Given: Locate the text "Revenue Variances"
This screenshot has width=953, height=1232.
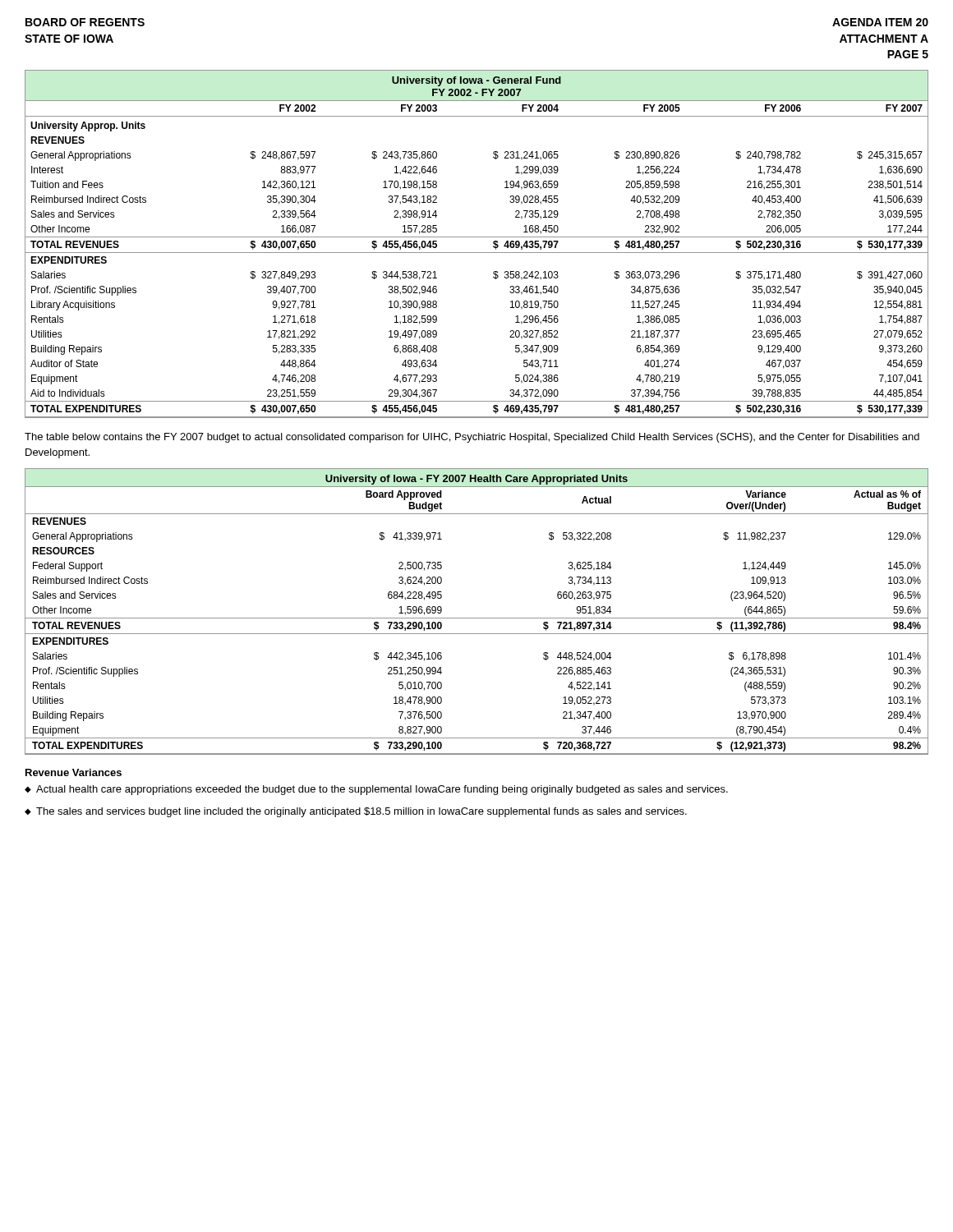Looking at the screenshot, I should click(73, 773).
